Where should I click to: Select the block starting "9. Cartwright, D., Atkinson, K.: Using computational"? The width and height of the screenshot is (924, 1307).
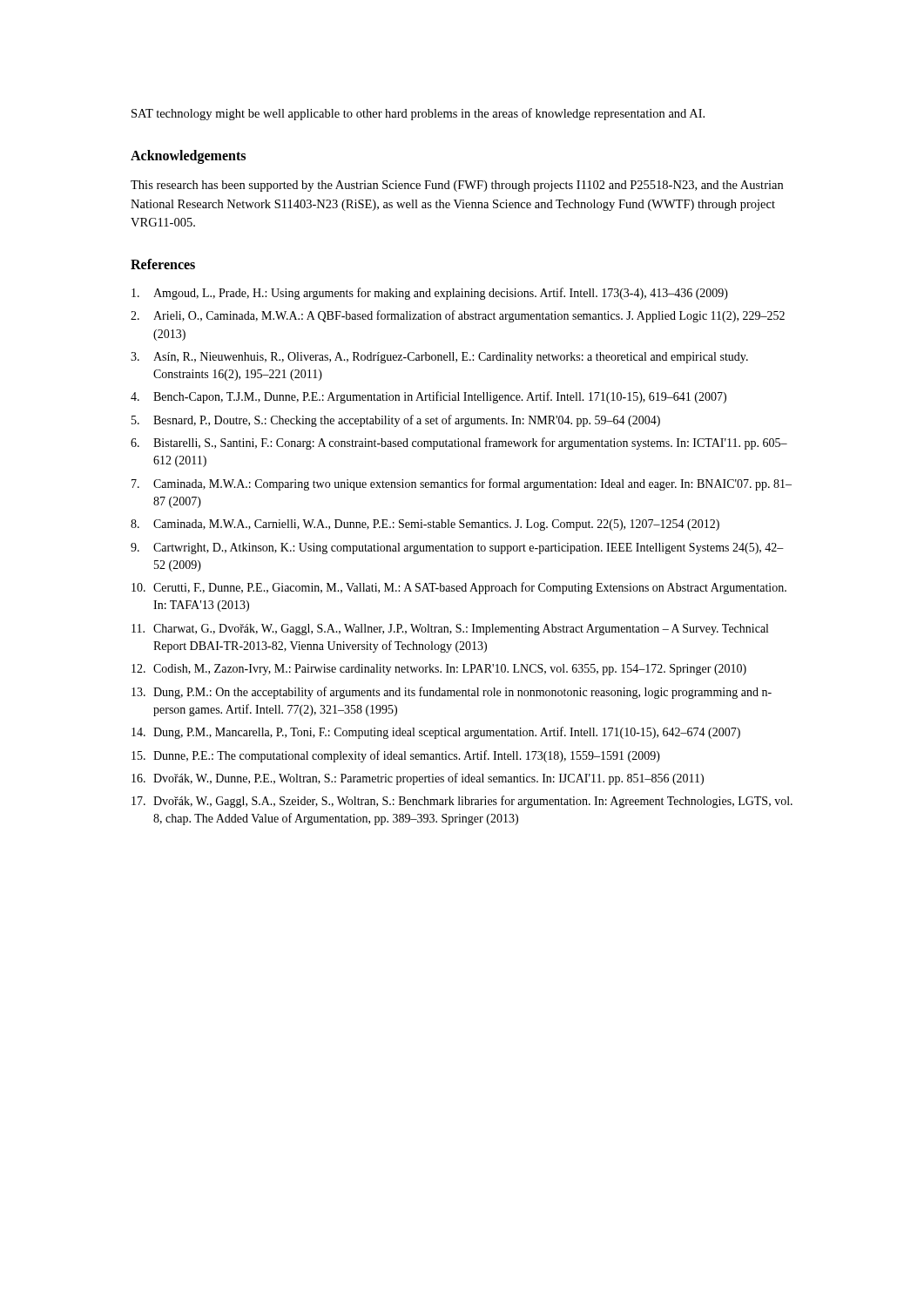462,557
